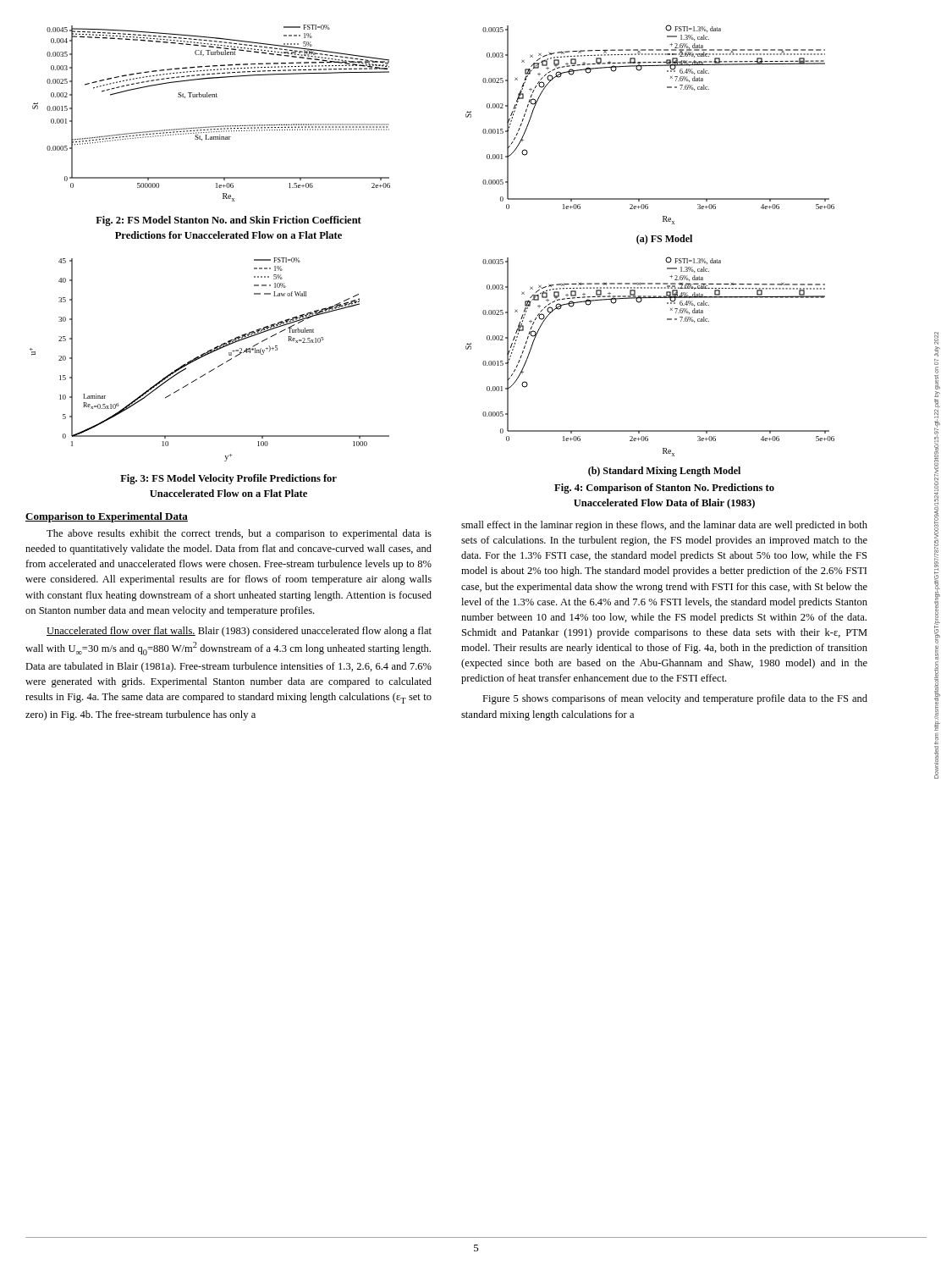Locate the passage starting "small effect in the laminar region in these"

pos(664,602)
